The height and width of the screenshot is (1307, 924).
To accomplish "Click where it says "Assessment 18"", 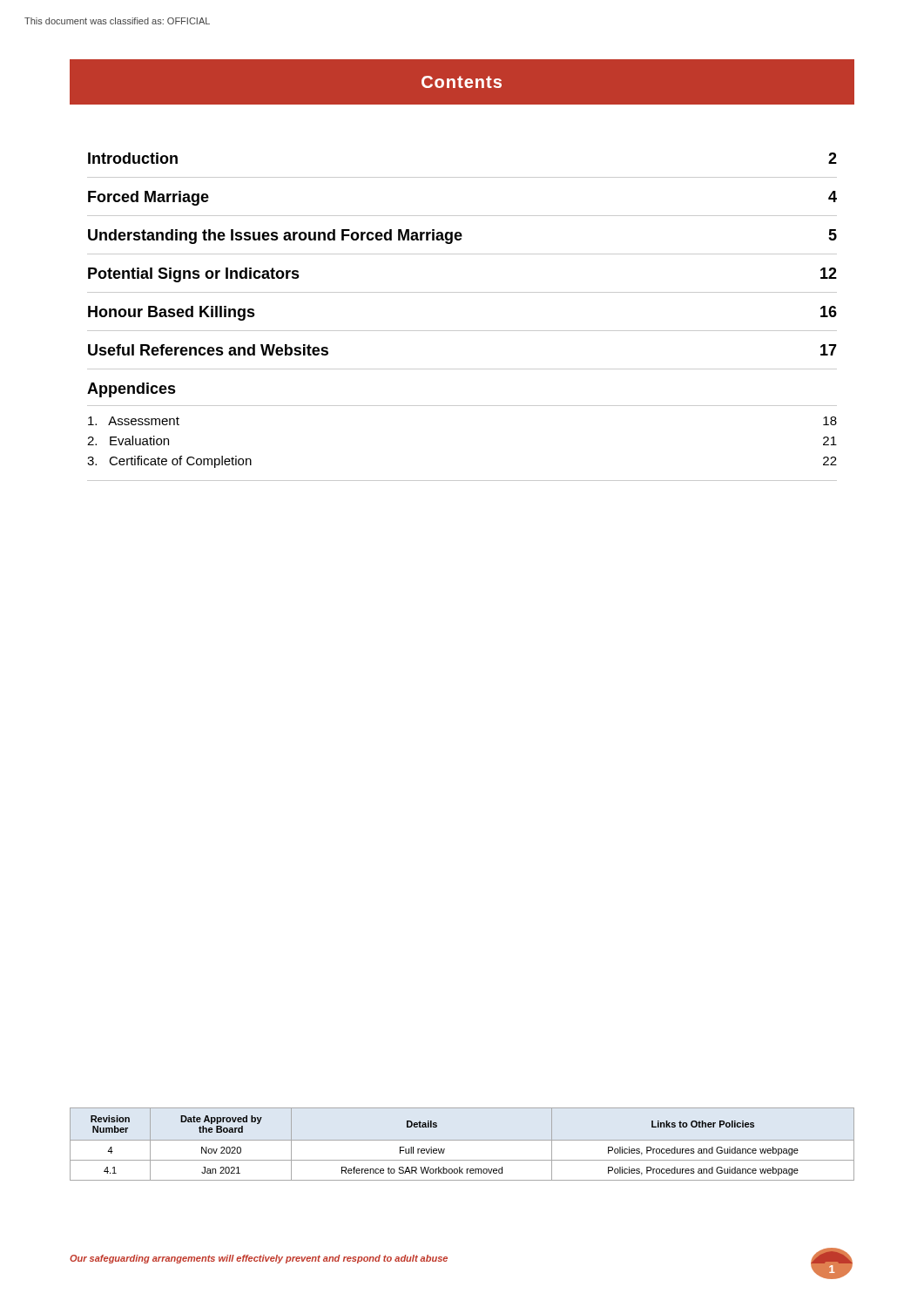I will (144, 420).
